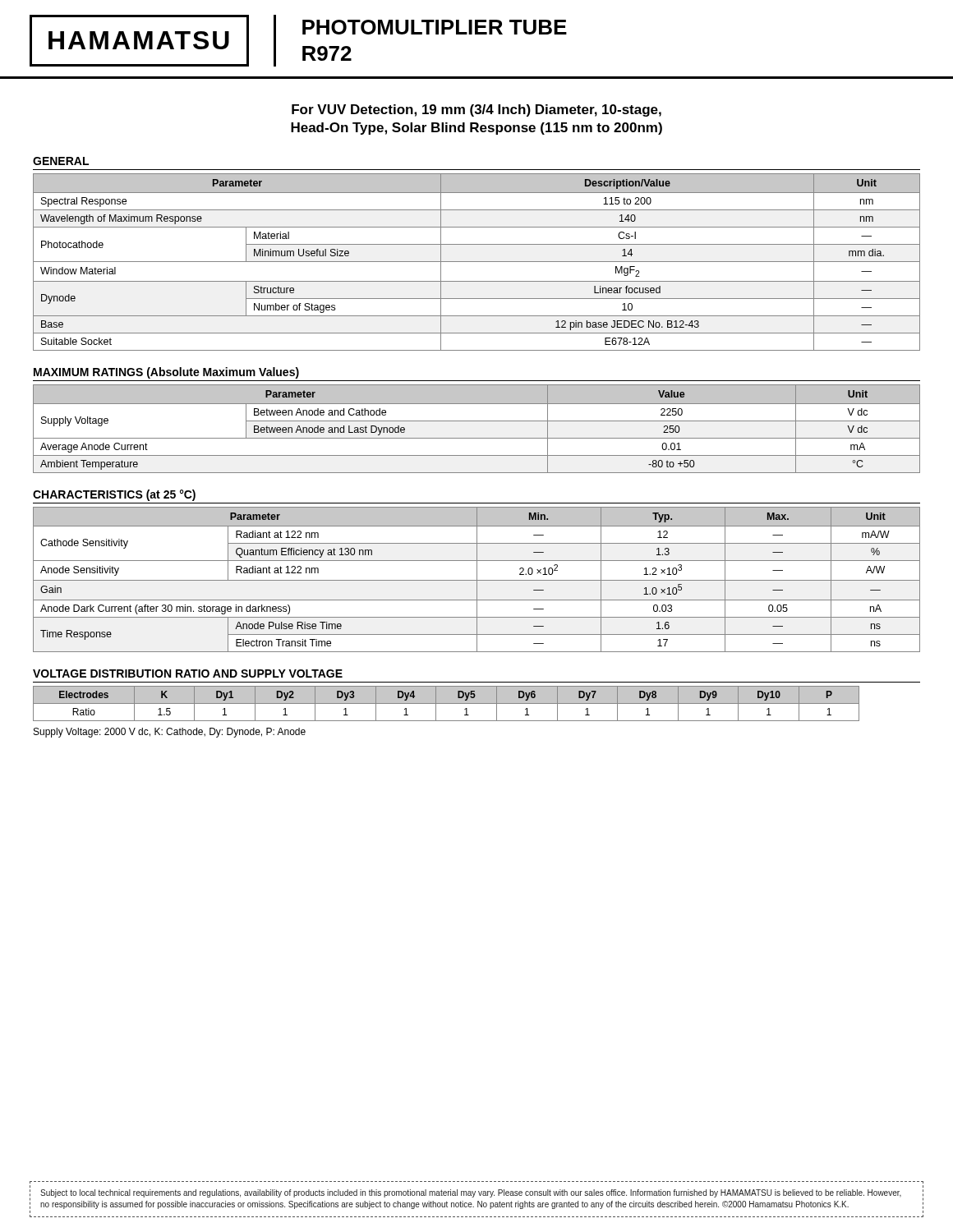Locate the table with the text "Anode Sensitivity"
953x1232 pixels.
pyautogui.click(x=476, y=579)
